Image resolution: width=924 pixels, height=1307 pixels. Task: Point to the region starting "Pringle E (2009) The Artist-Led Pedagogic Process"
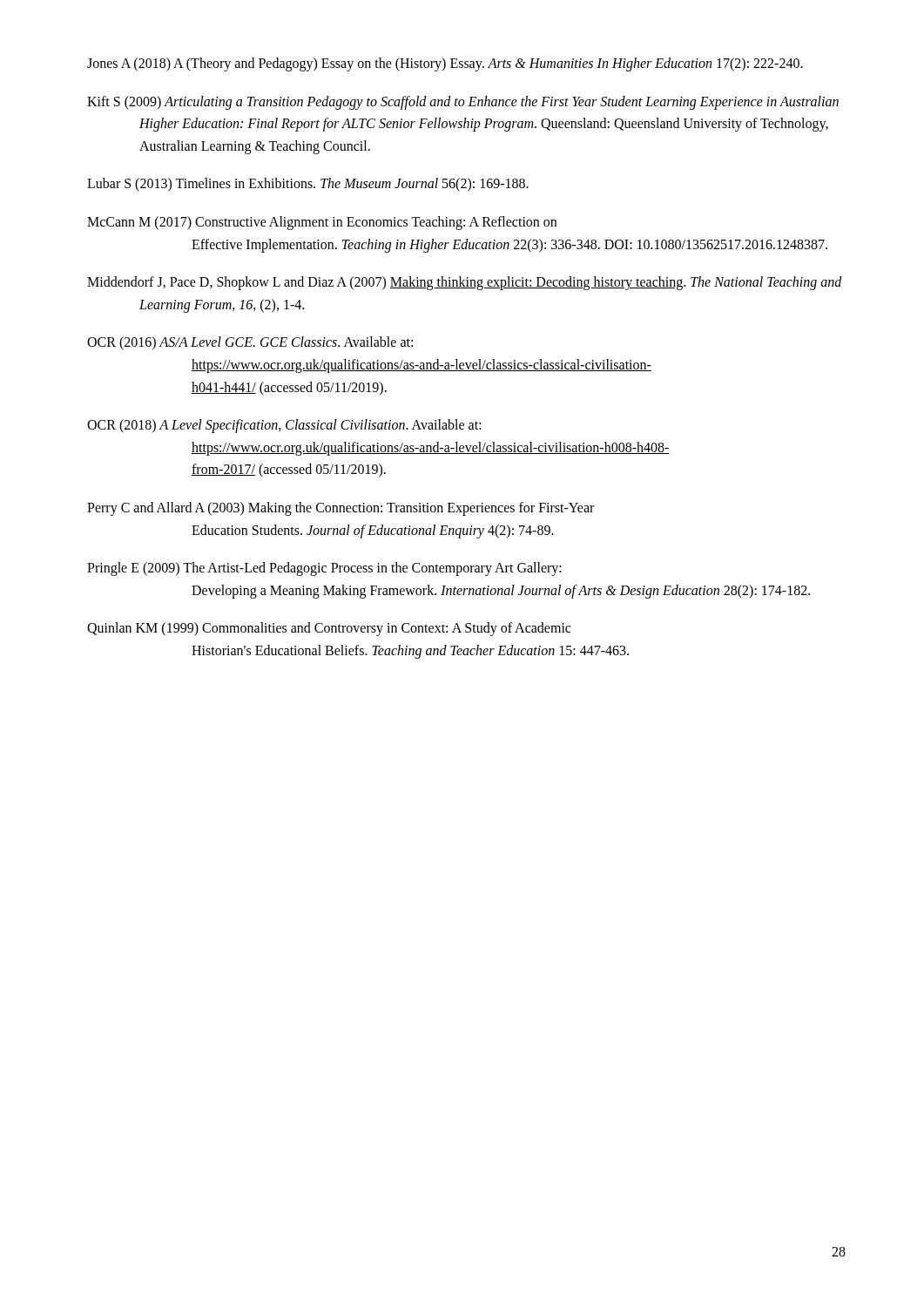(x=466, y=581)
